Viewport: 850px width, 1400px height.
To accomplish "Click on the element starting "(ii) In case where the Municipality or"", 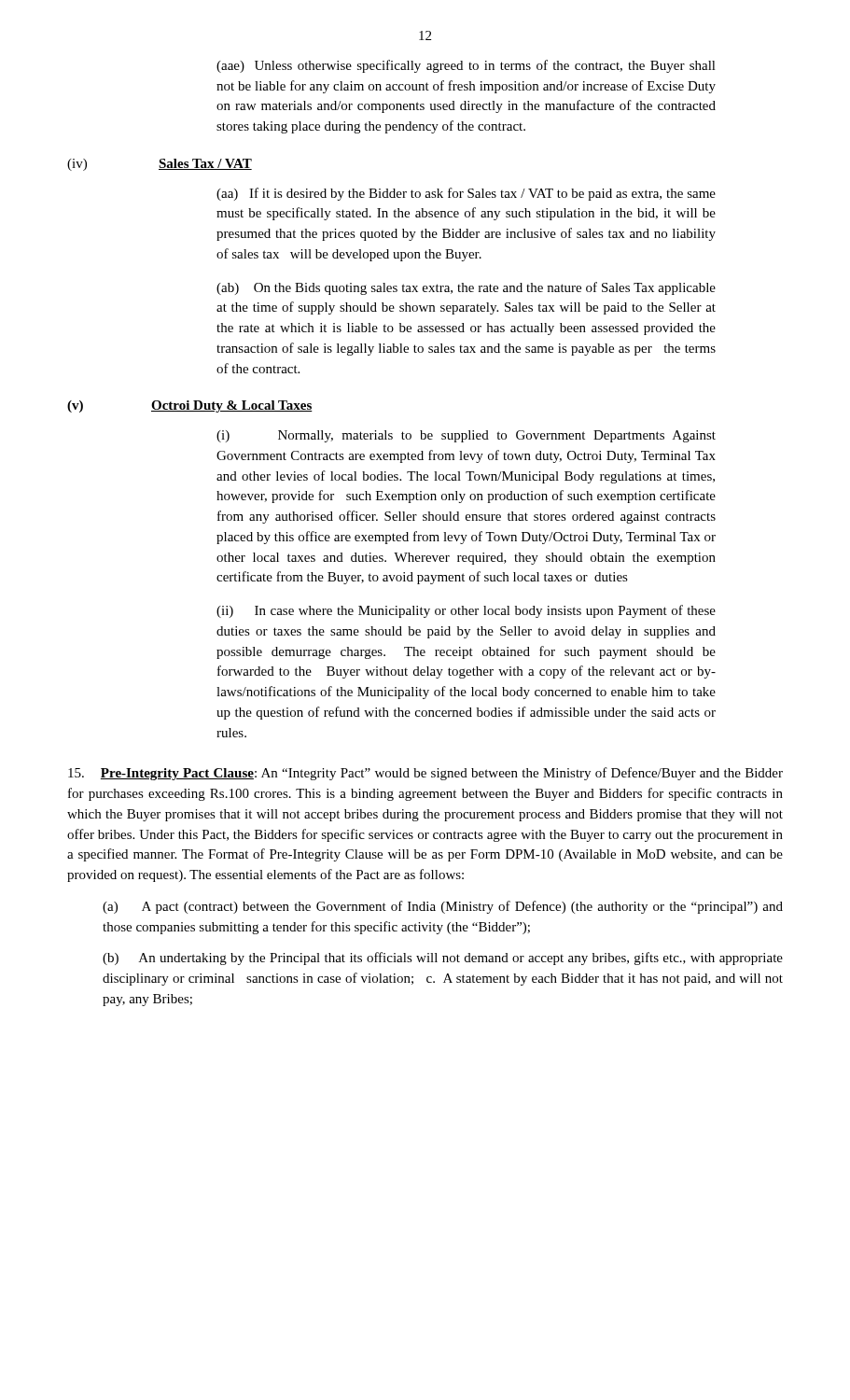I will [x=466, y=671].
